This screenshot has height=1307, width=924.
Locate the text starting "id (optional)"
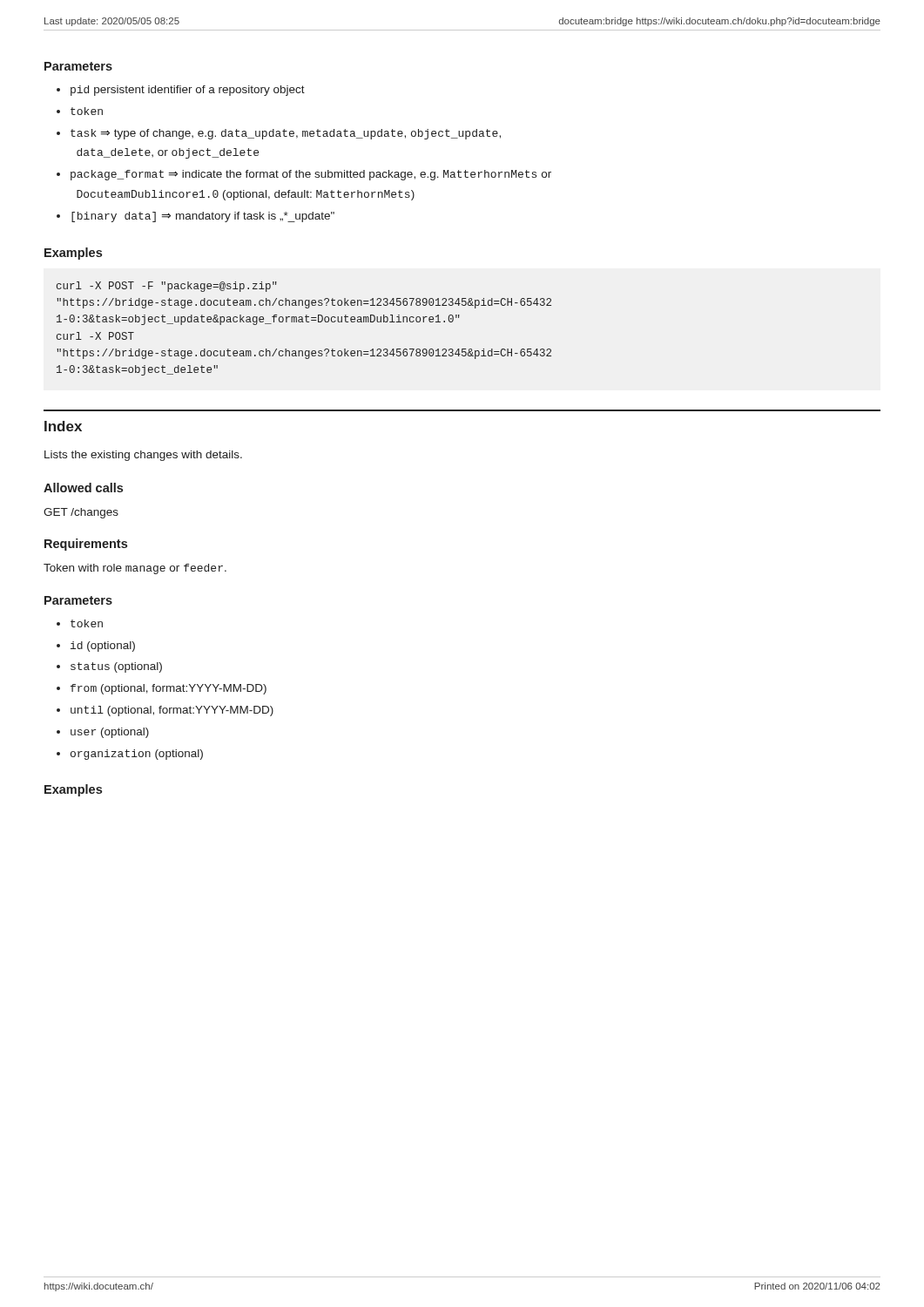(103, 645)
